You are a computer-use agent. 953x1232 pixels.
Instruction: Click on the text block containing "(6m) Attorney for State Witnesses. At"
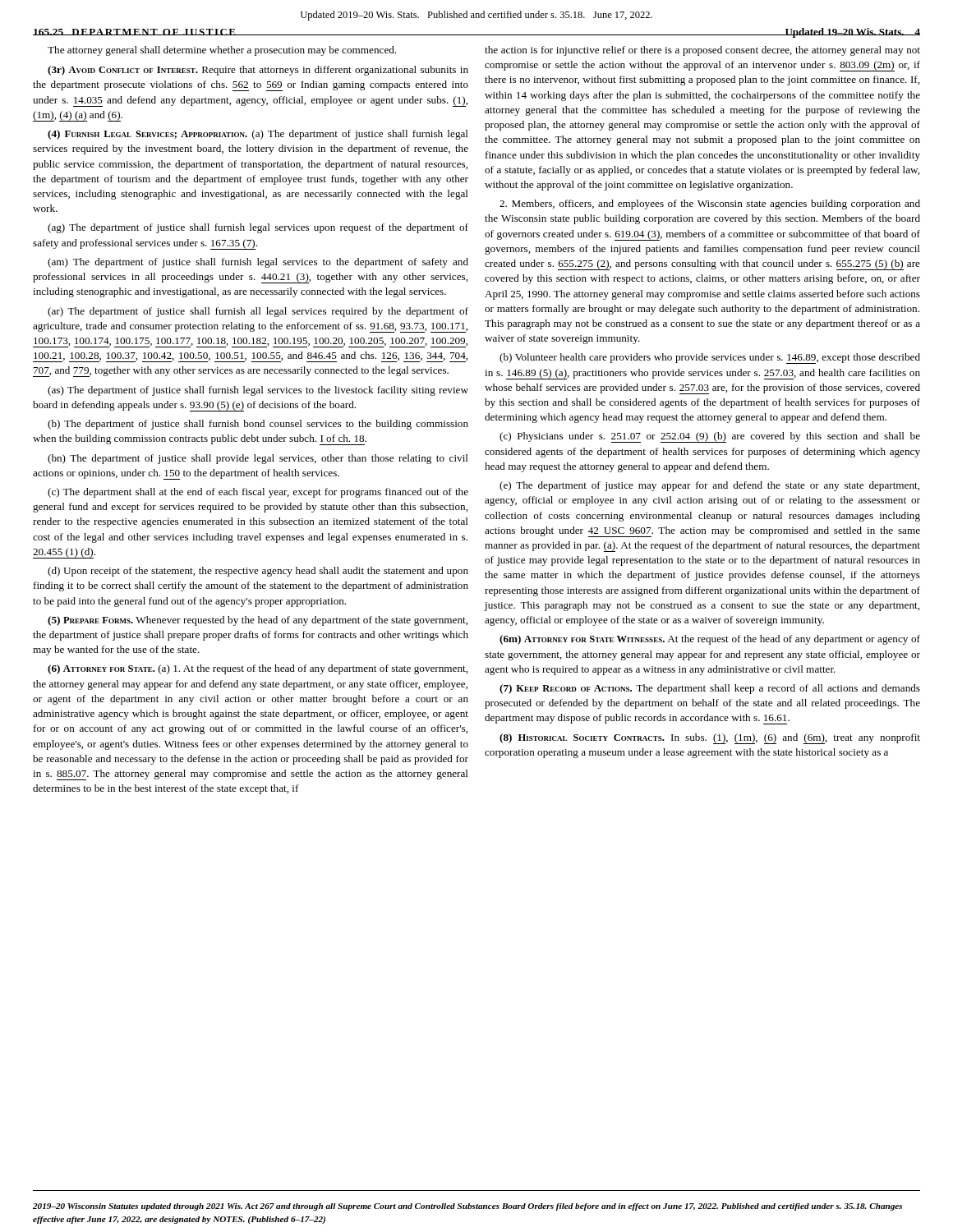coord(702,654)
